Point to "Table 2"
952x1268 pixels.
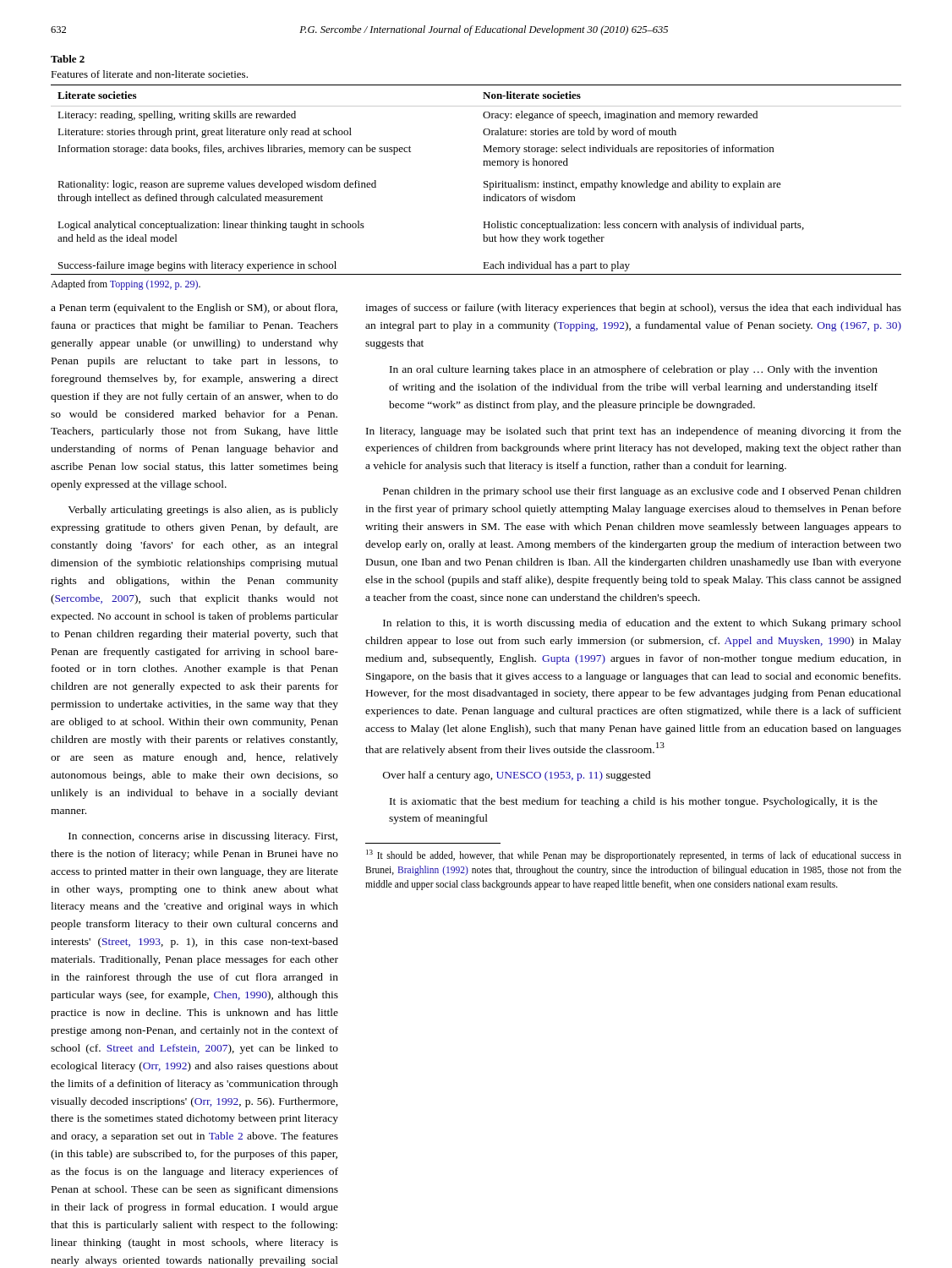[x=68, y=59]
